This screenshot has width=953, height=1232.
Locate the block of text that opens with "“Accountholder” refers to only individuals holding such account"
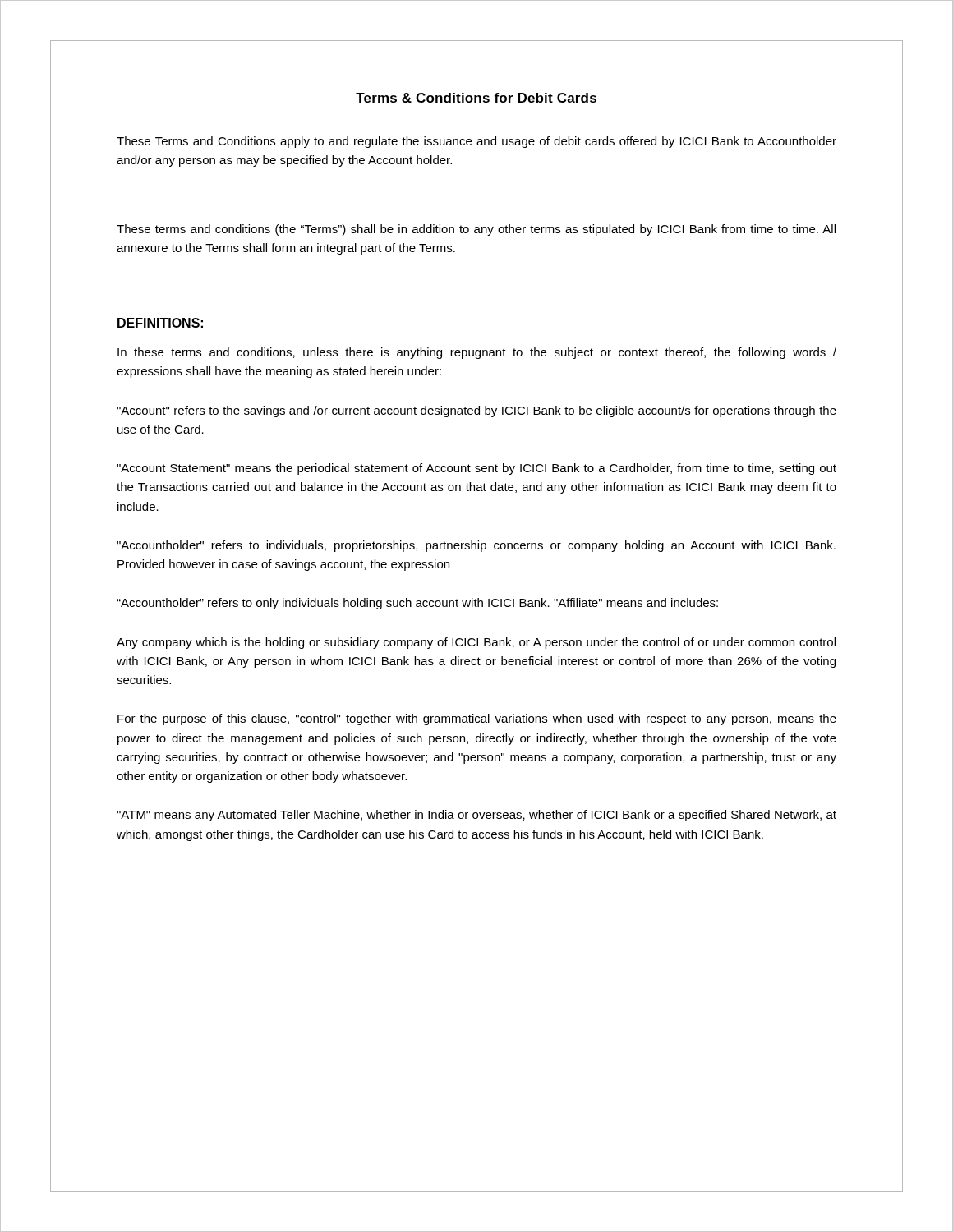coord(418,603)
